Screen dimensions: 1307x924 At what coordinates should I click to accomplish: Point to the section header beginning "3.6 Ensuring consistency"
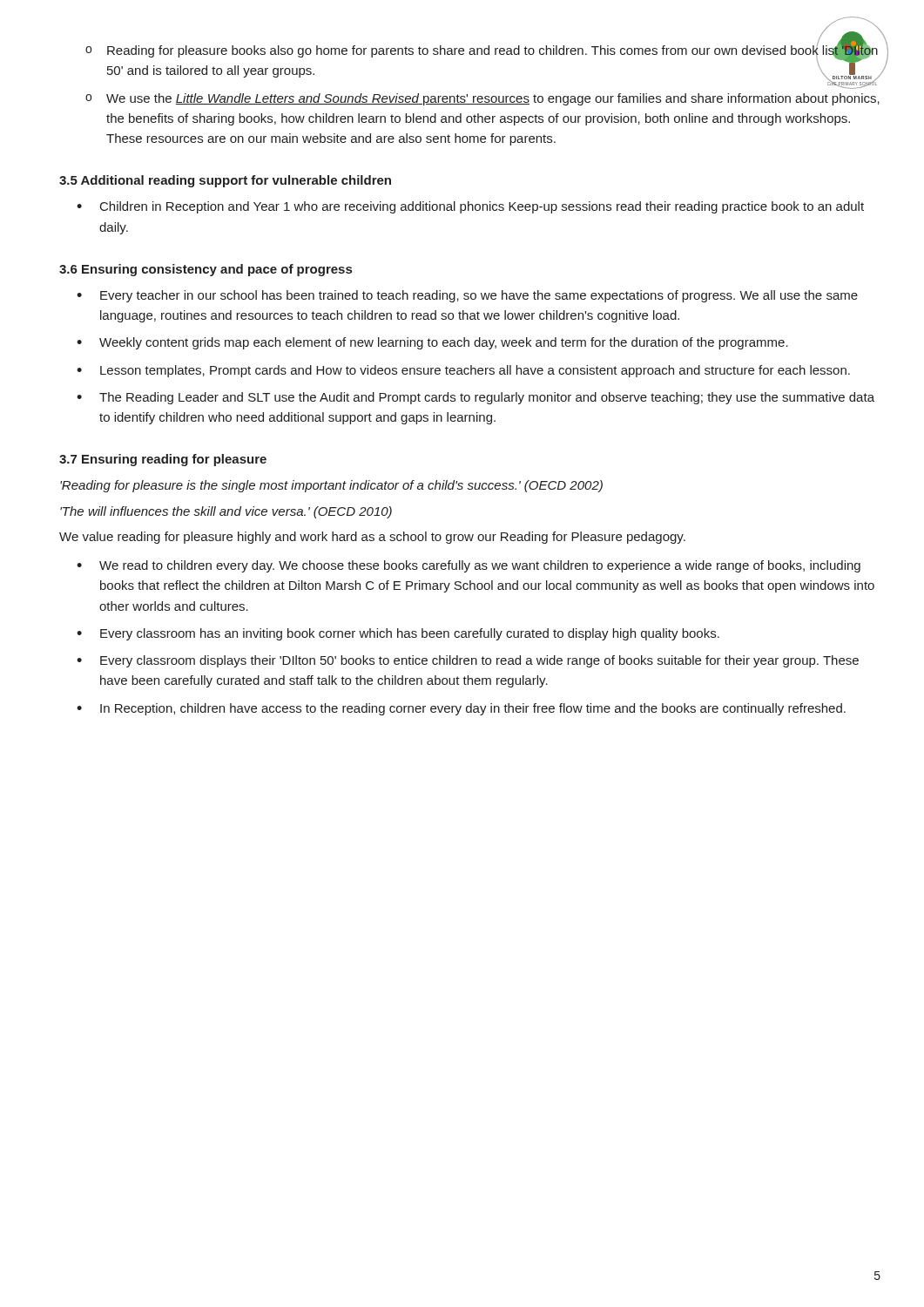206,269
